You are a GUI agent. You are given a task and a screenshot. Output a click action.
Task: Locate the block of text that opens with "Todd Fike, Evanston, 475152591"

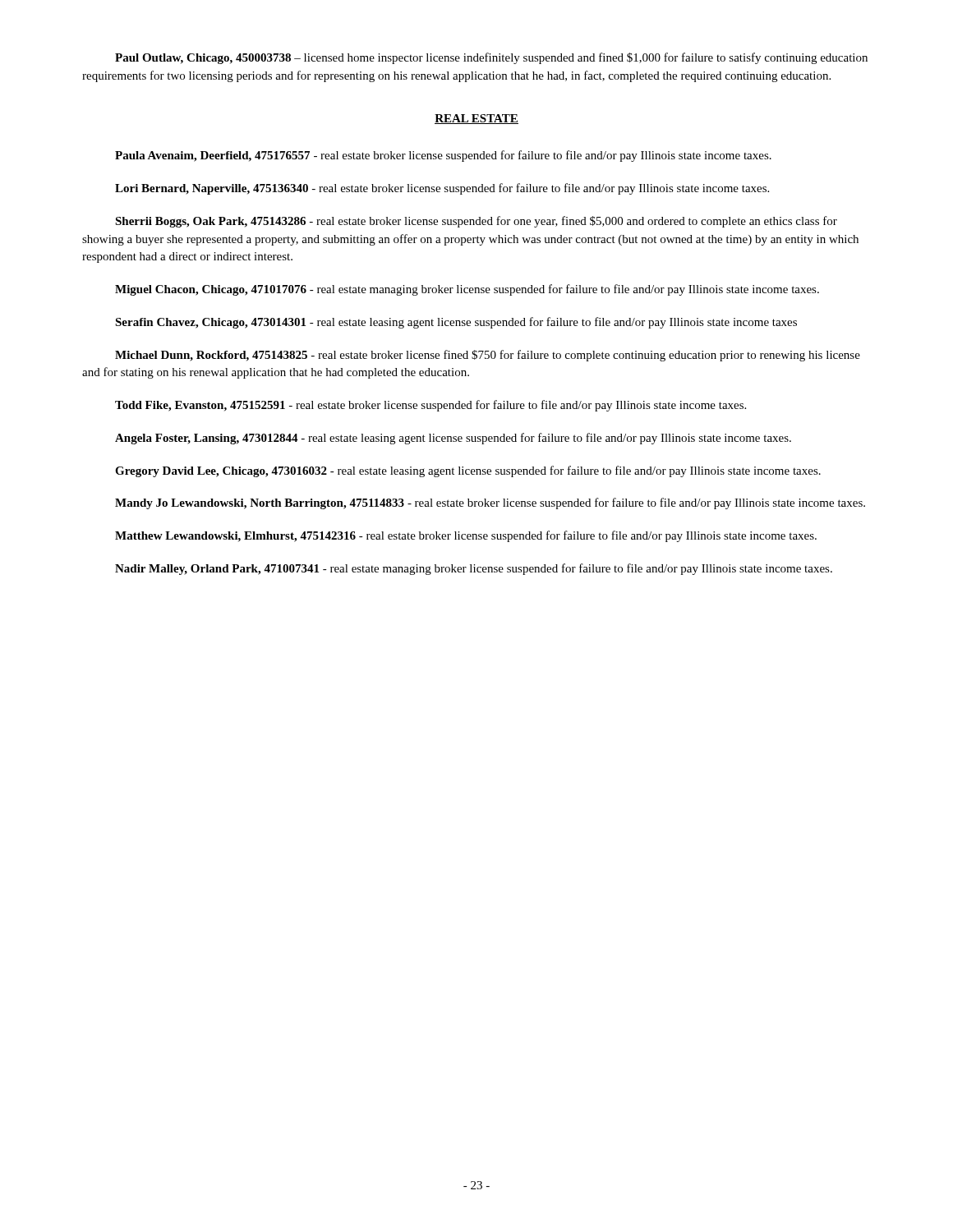[476, 406]
